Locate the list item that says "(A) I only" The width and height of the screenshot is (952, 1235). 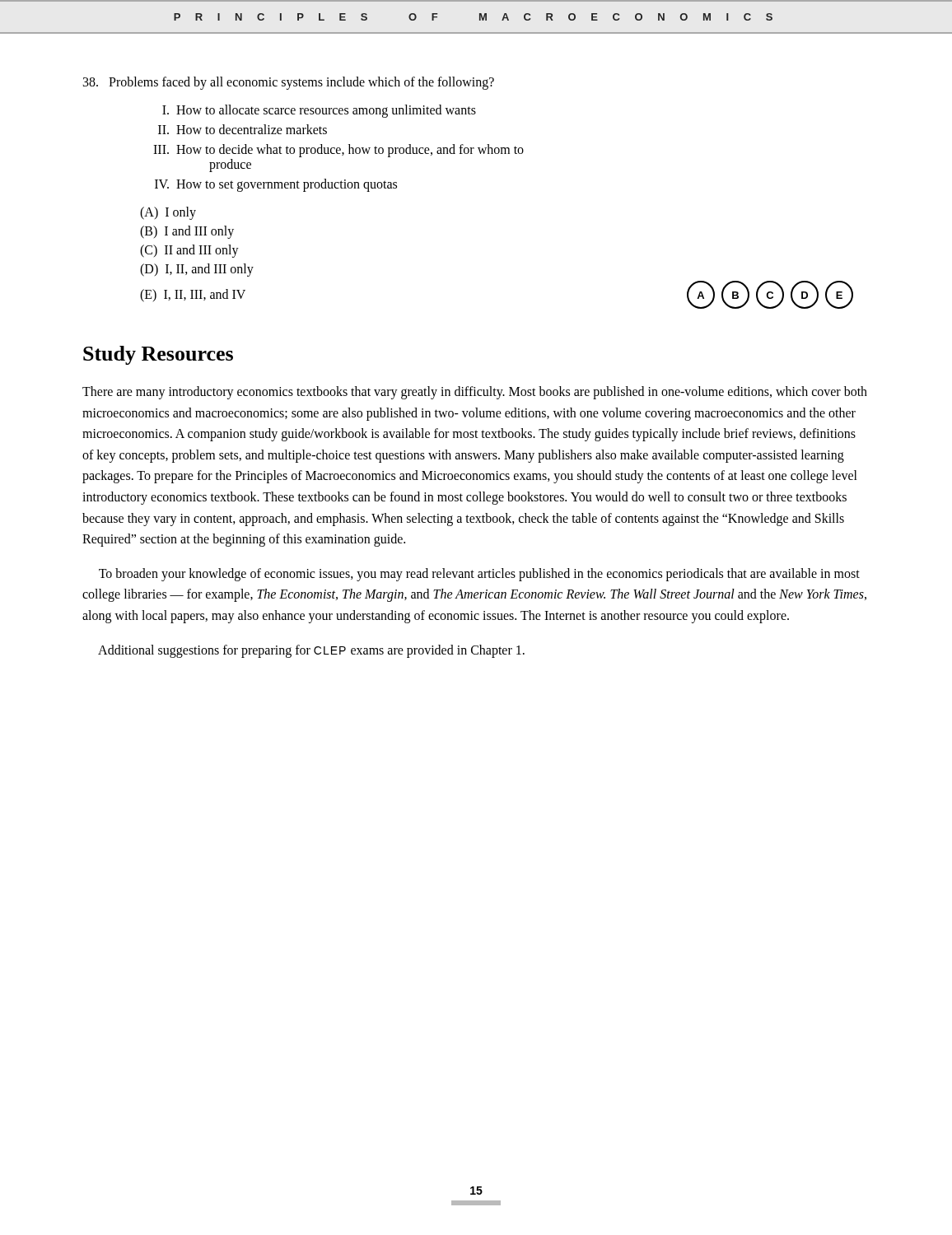tap(168, 212)
